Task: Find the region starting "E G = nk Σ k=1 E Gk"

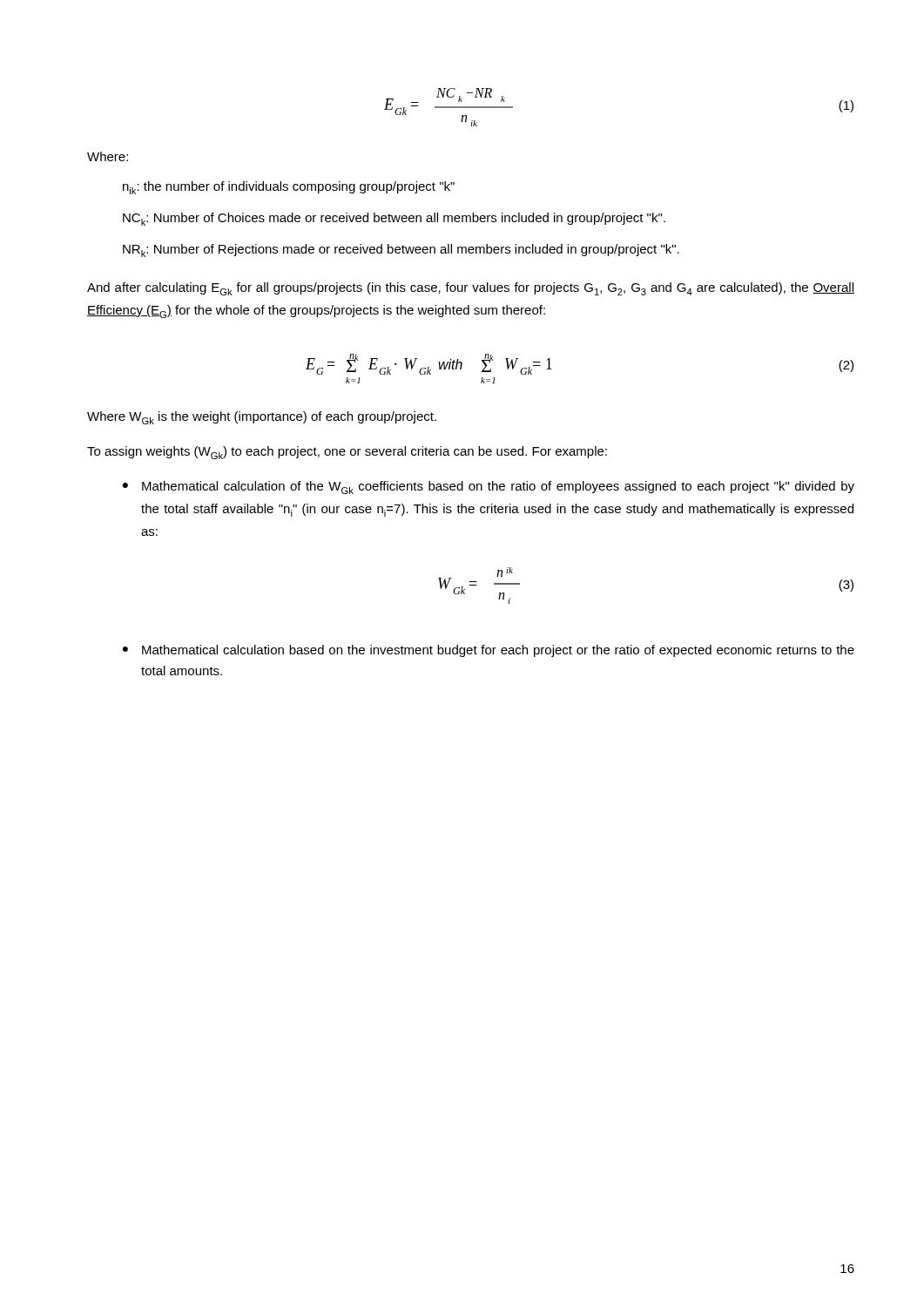Action: (x=471, y=364)
